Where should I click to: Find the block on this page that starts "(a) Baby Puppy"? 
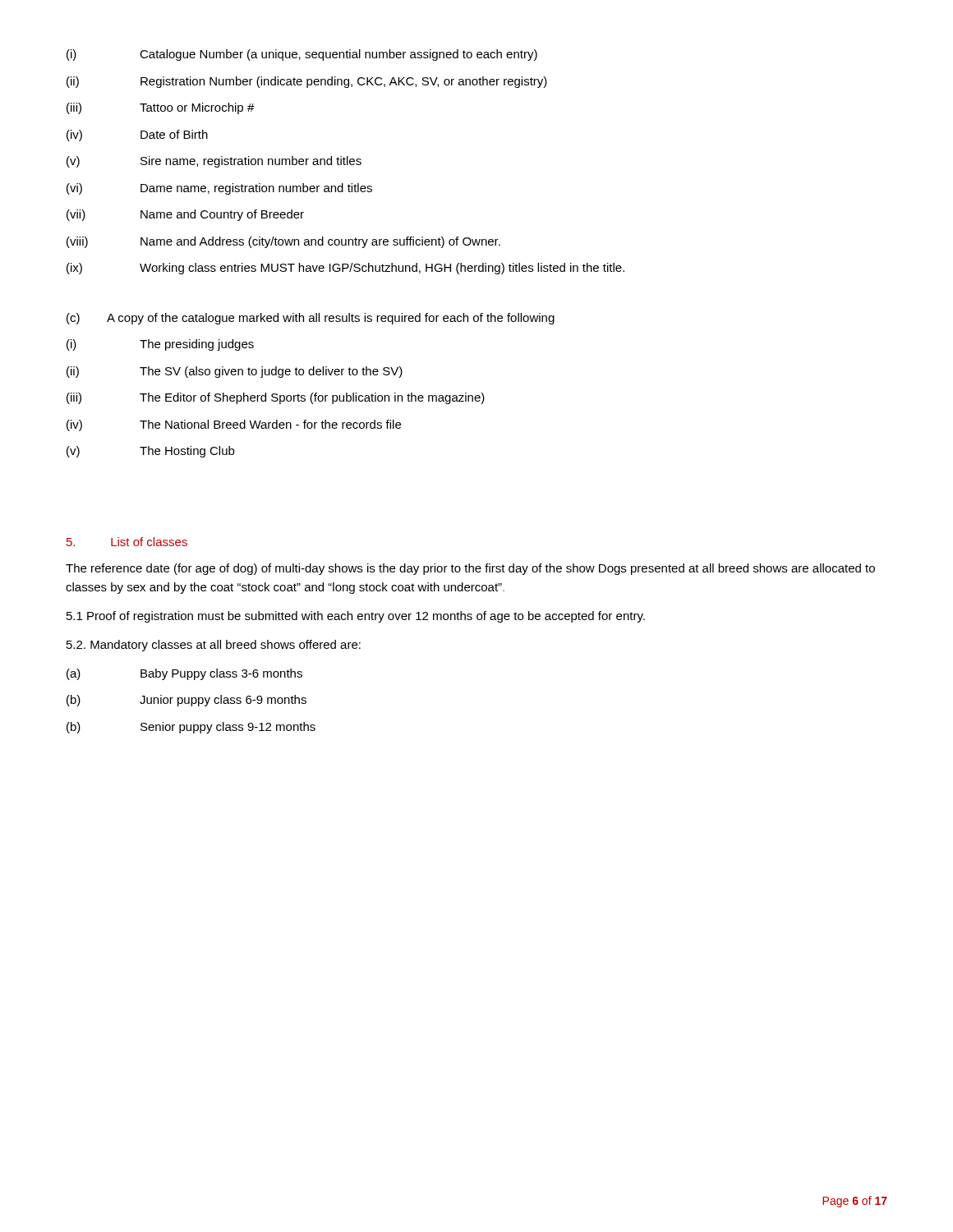pos(184,674)
